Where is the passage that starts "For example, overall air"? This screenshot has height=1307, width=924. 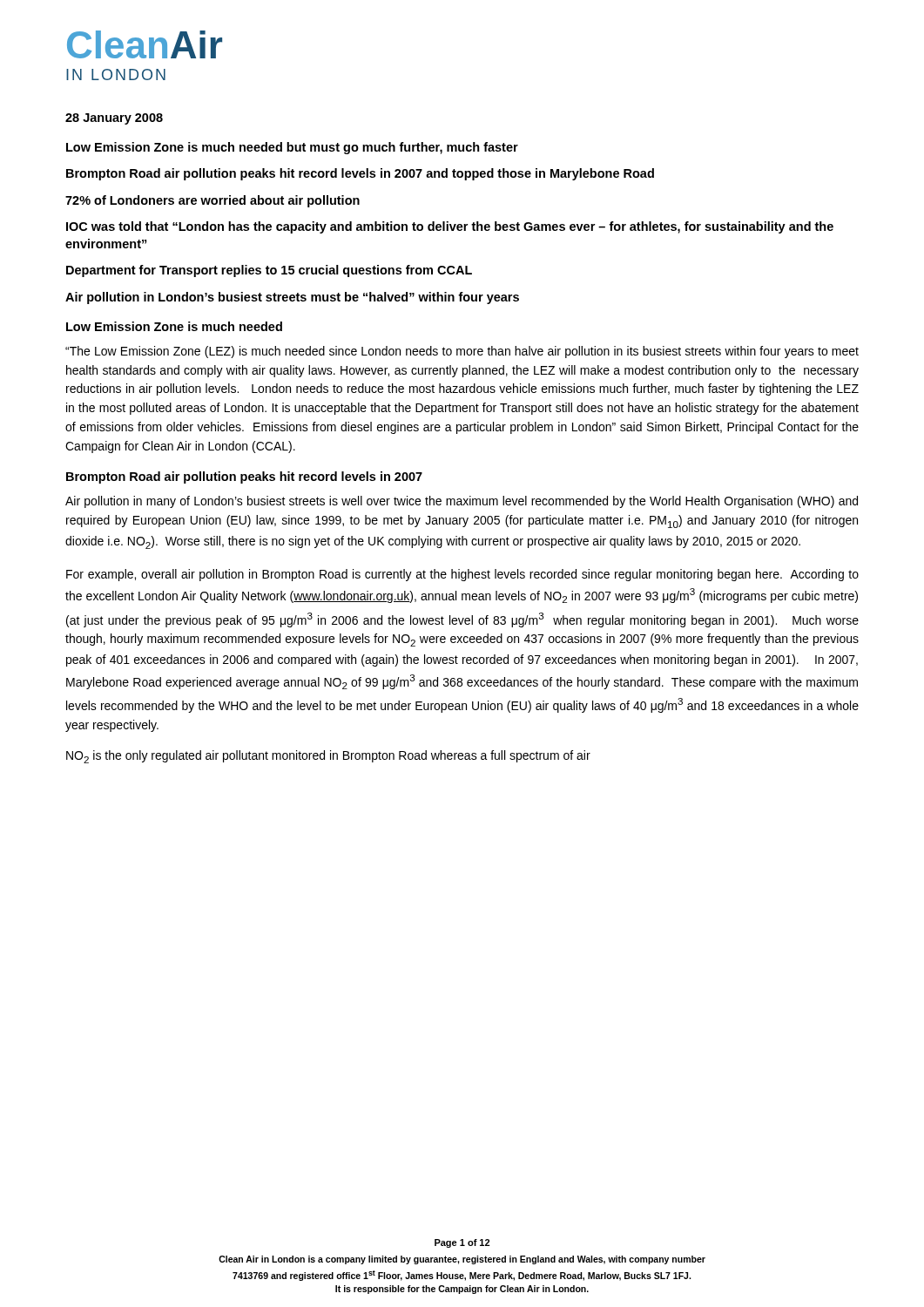point(462,649)
